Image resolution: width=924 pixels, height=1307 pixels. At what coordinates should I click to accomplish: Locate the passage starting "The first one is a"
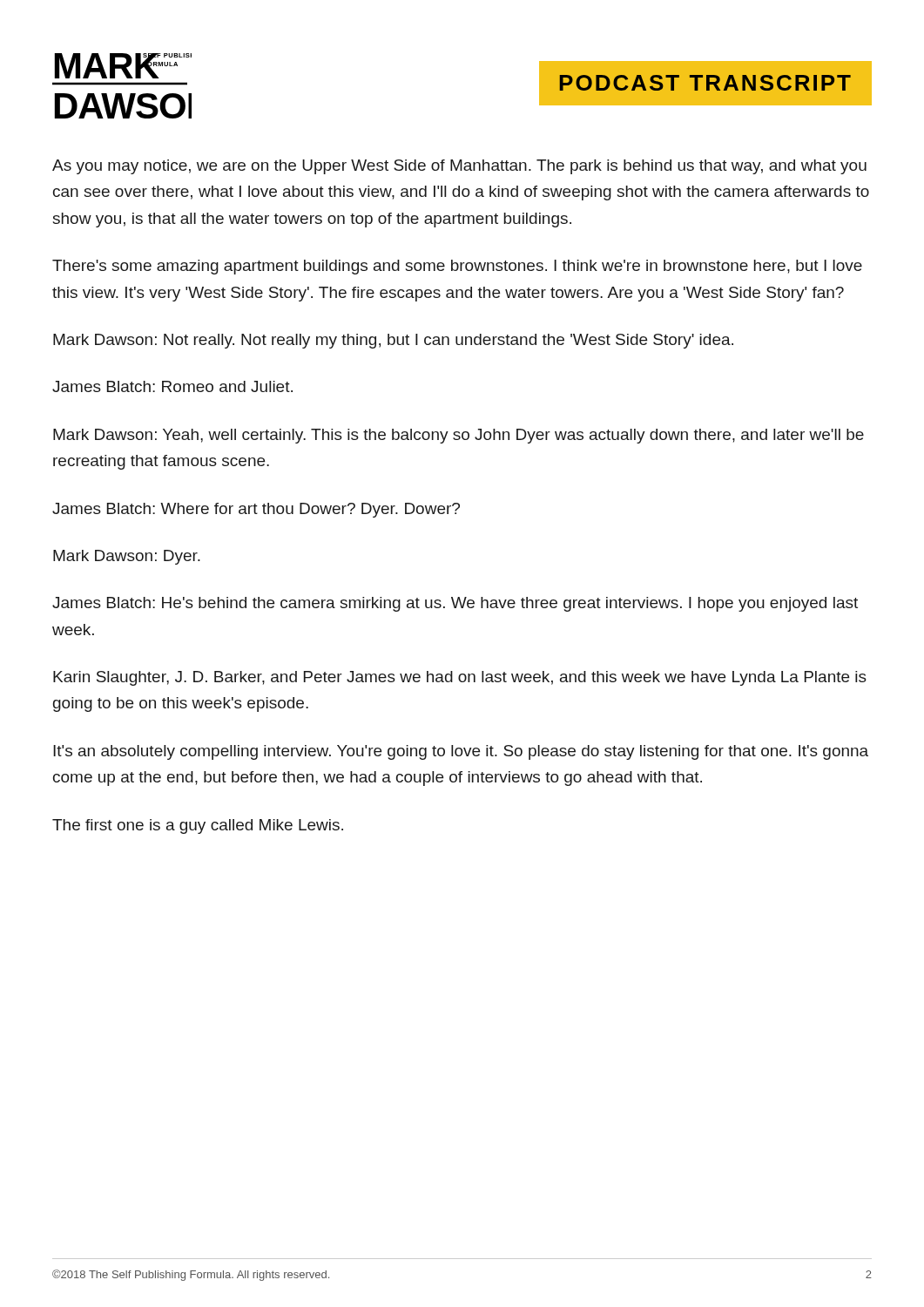coord(199,824)
